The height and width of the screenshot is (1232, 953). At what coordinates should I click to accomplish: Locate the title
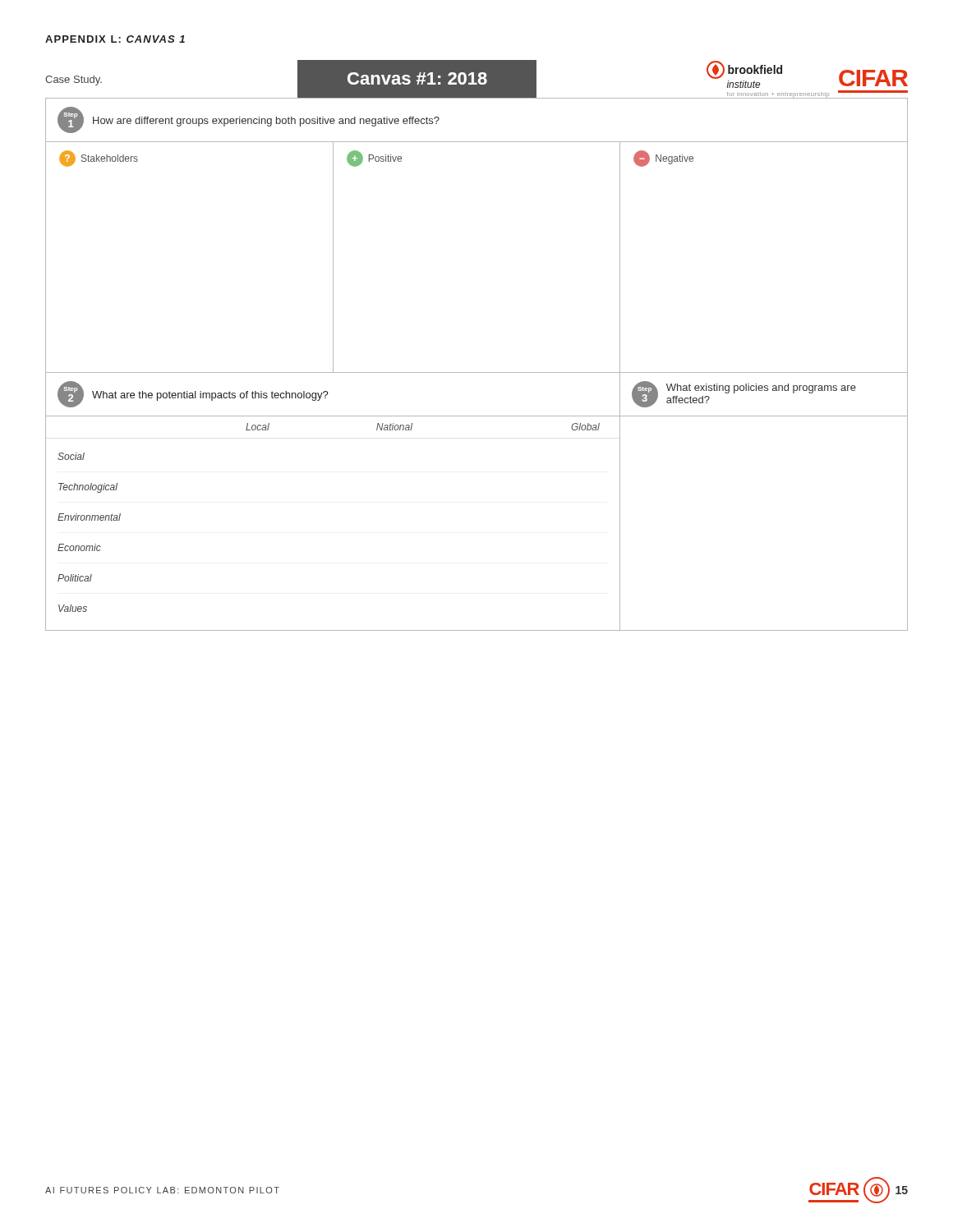tap(476, 79)
